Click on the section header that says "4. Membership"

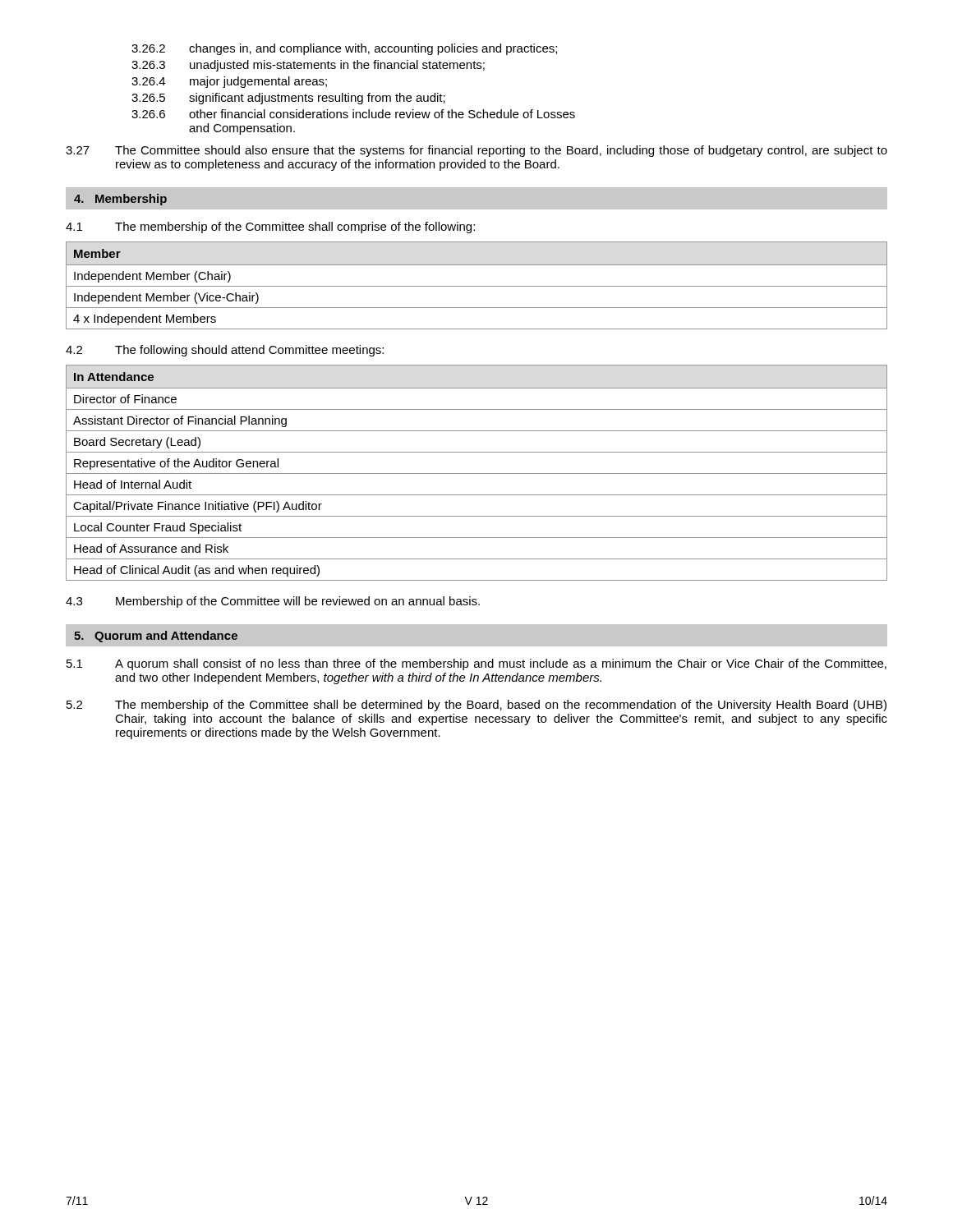click(x=121, y=198)
